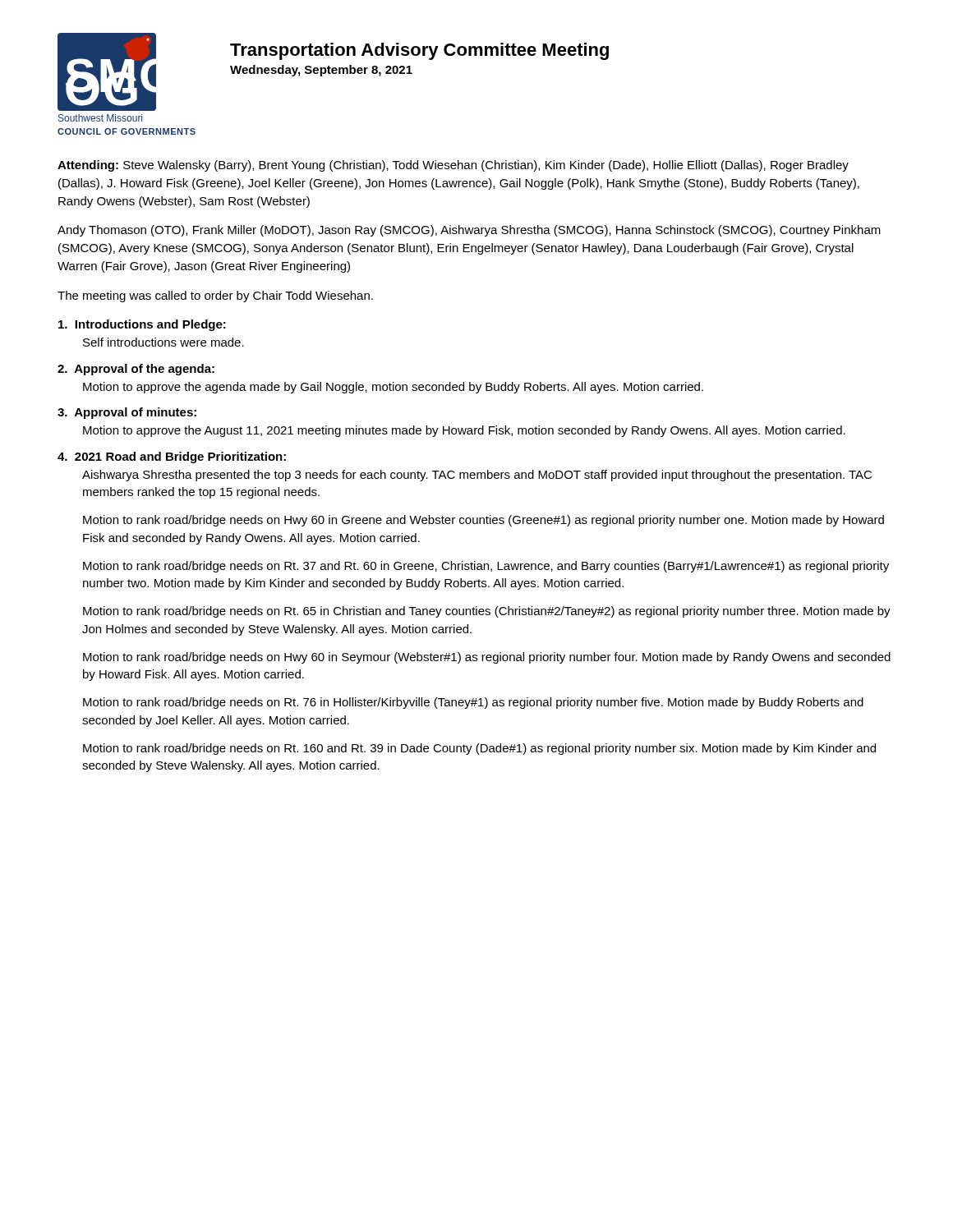The image size is (953, 1232).
Task: Click the passage that begins "4. 2021 Road and Bridge Prioritization: Aishwarya"
Action: (476, 612)
